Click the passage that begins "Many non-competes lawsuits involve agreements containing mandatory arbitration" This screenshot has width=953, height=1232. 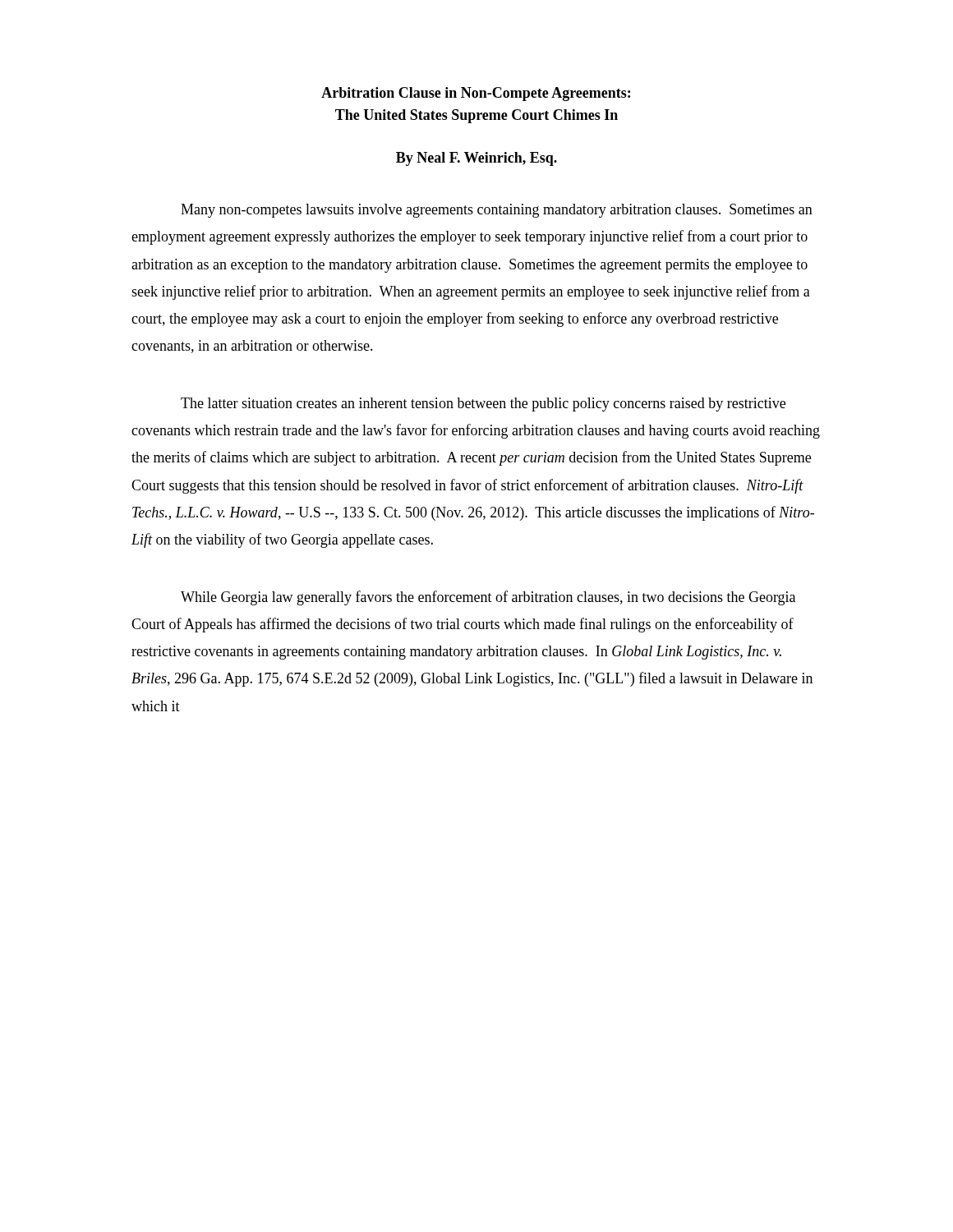[472, 278]
